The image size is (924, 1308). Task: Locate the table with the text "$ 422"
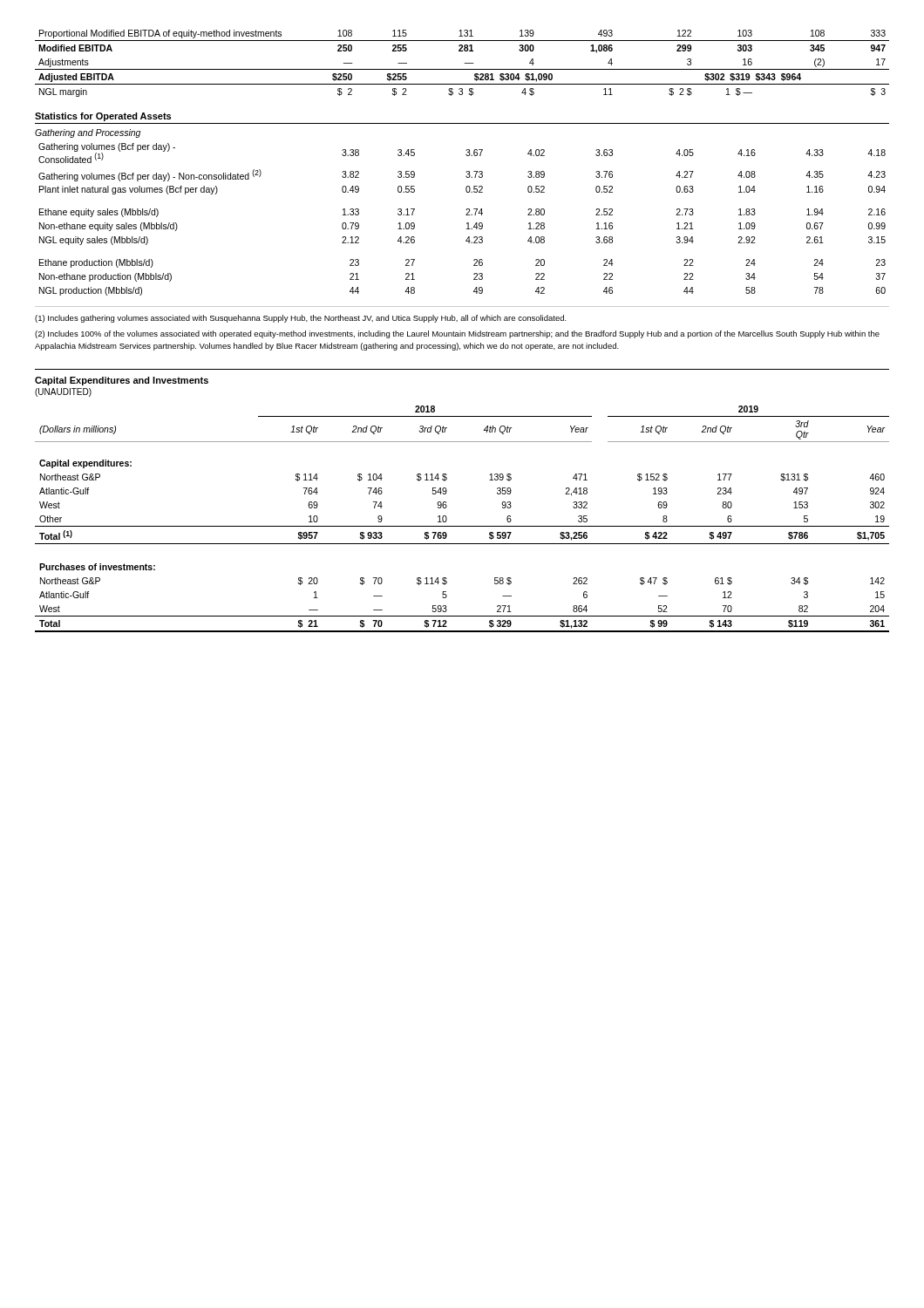462,517
